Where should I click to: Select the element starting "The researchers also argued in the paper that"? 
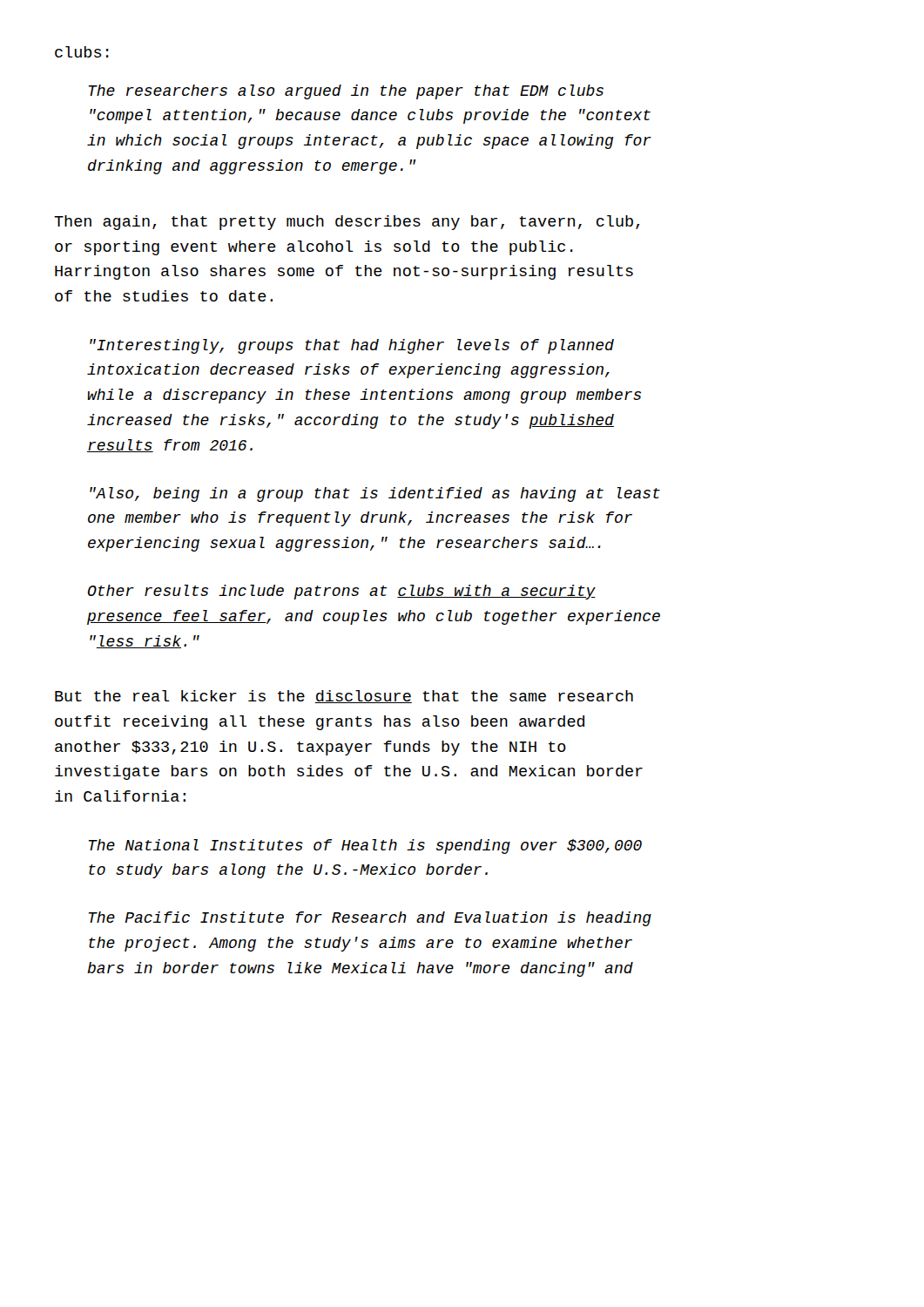pos(369,129)
